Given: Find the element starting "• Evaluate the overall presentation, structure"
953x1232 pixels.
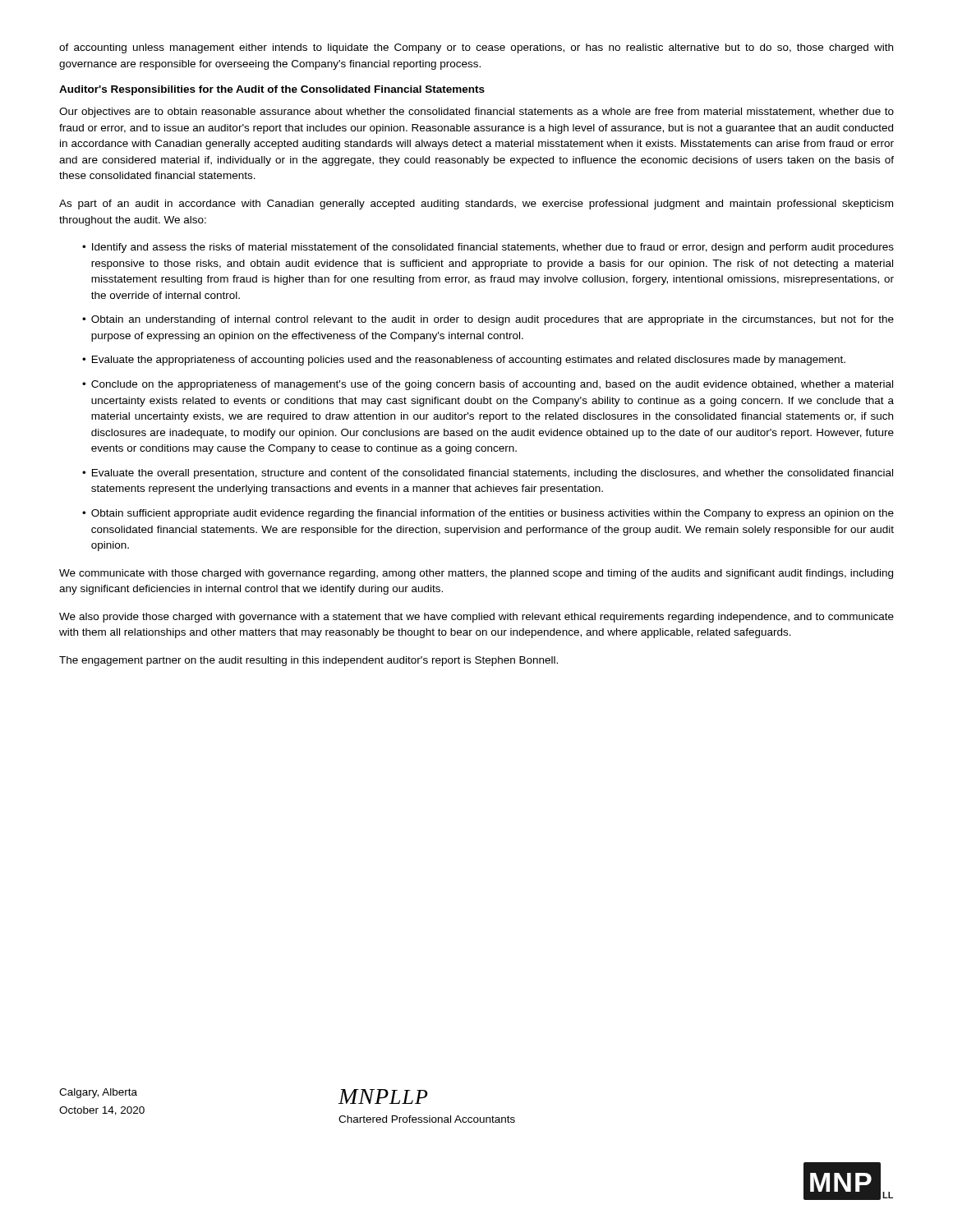Looking at the screenshot, I should (476, 481).
